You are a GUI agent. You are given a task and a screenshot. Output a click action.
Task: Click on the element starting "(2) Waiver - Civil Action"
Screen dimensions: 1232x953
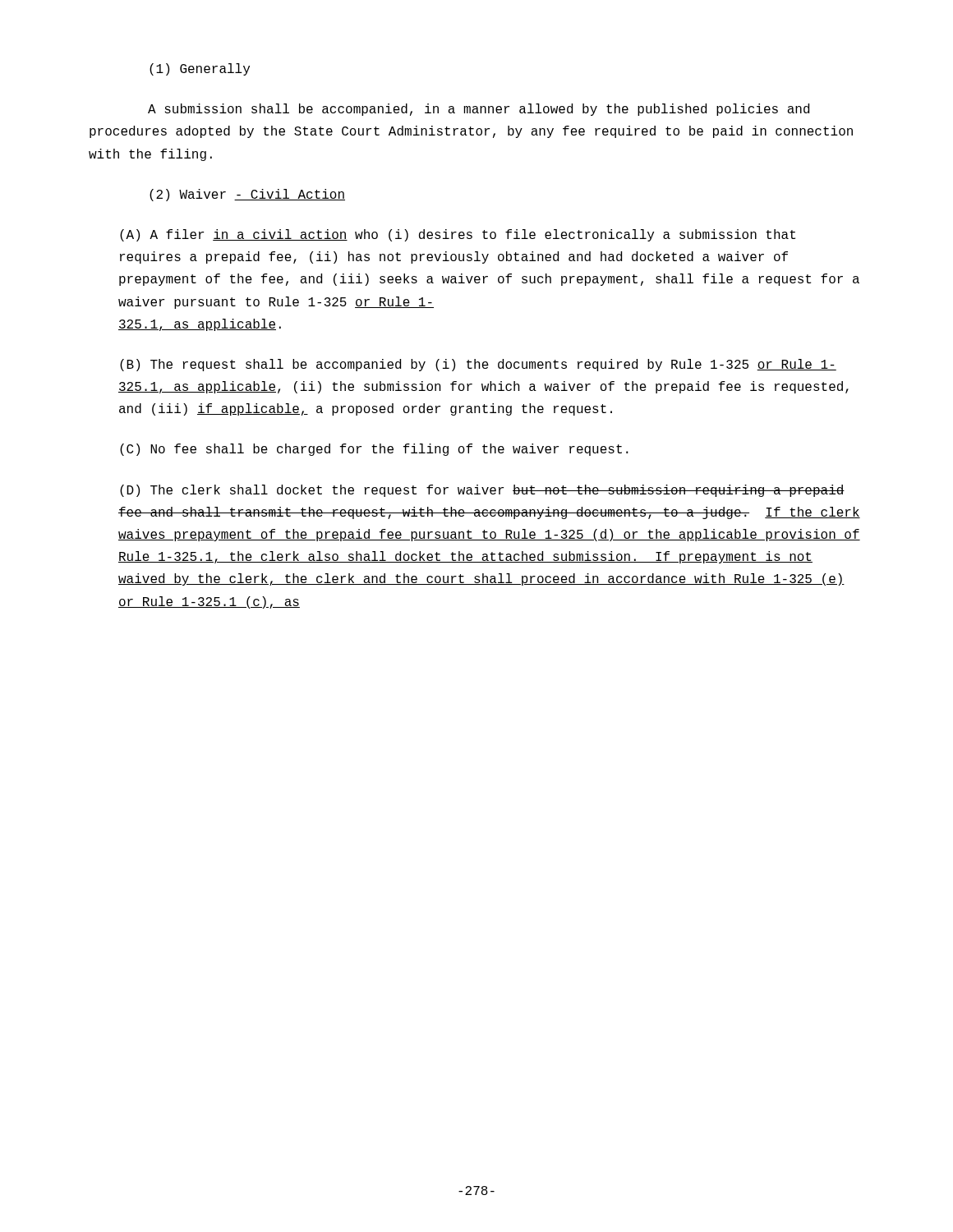click(246, 195)
